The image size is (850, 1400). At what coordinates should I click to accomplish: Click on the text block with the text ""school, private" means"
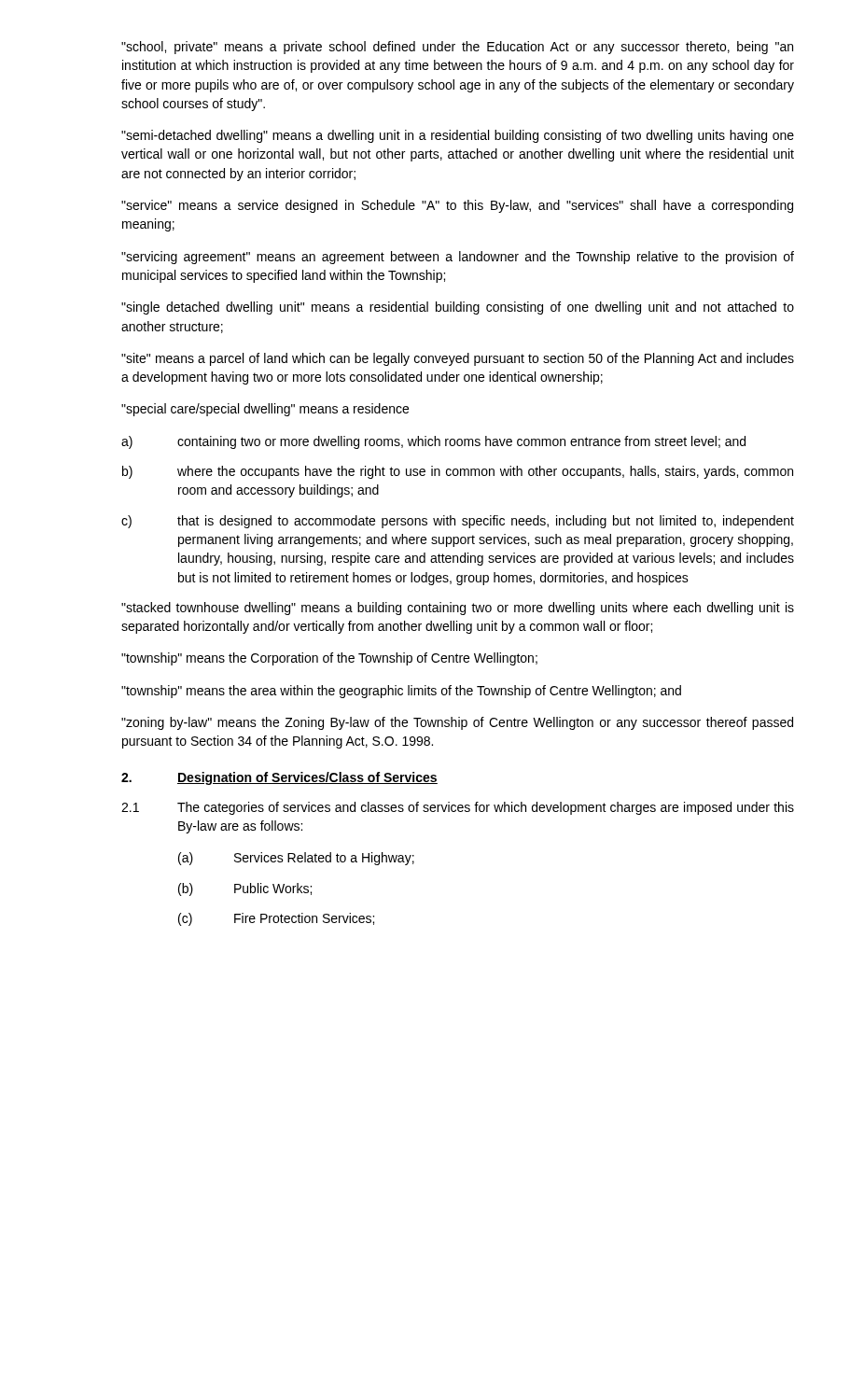tap(458, 75)
